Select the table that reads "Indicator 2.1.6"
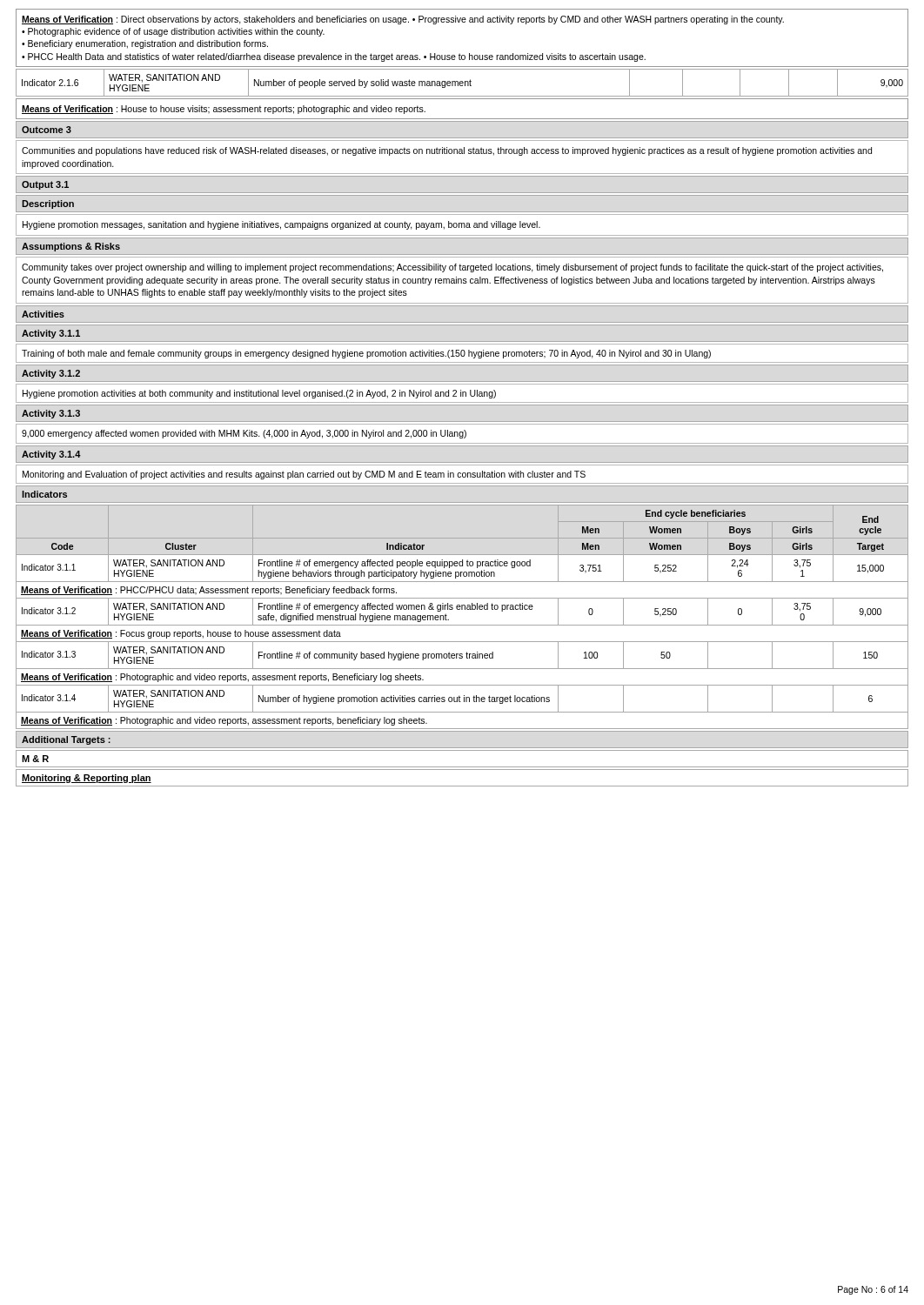 pos(462,82)
